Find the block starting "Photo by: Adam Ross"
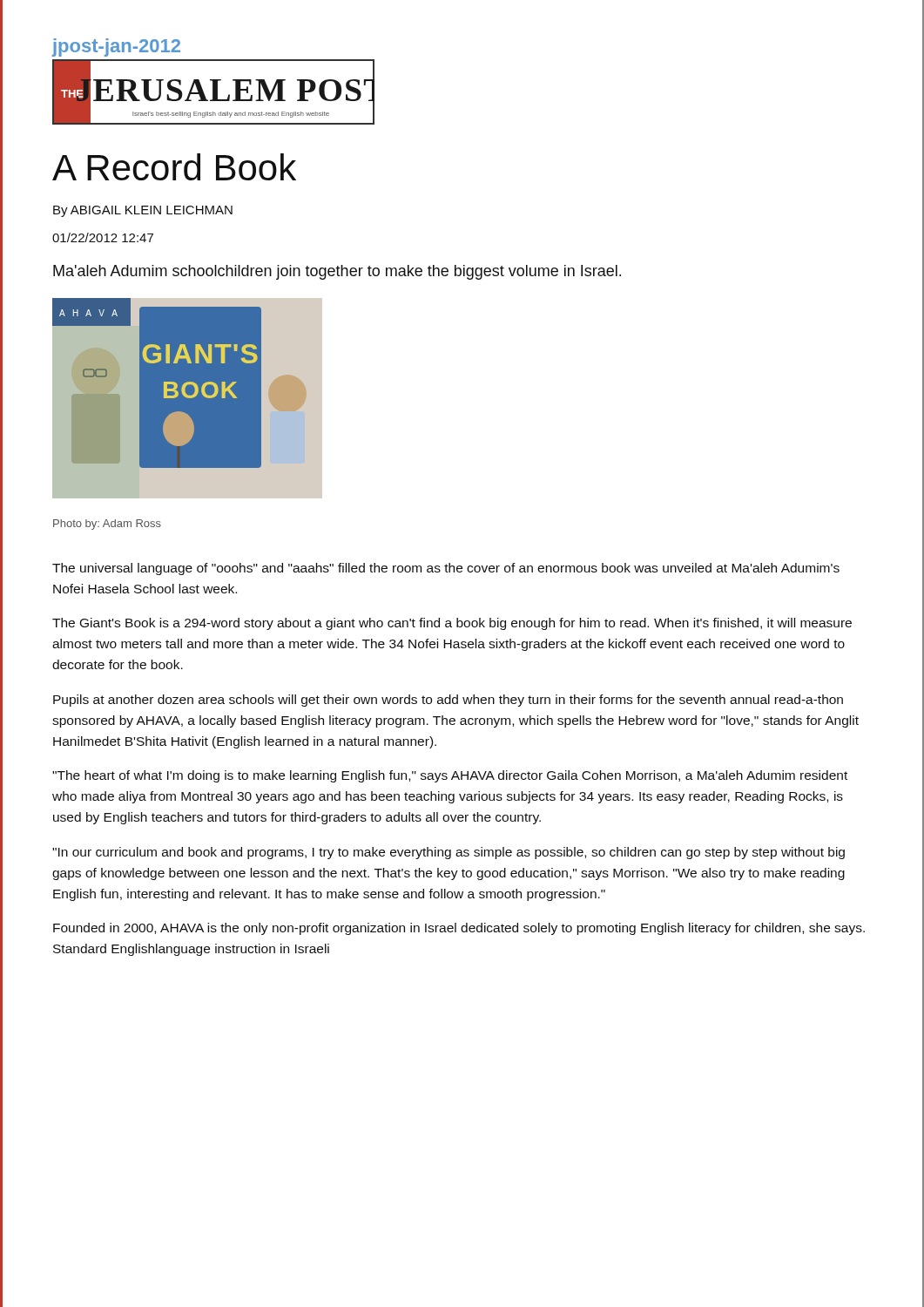The width and height of the screenshot is (924, 1307). (107, 523)
